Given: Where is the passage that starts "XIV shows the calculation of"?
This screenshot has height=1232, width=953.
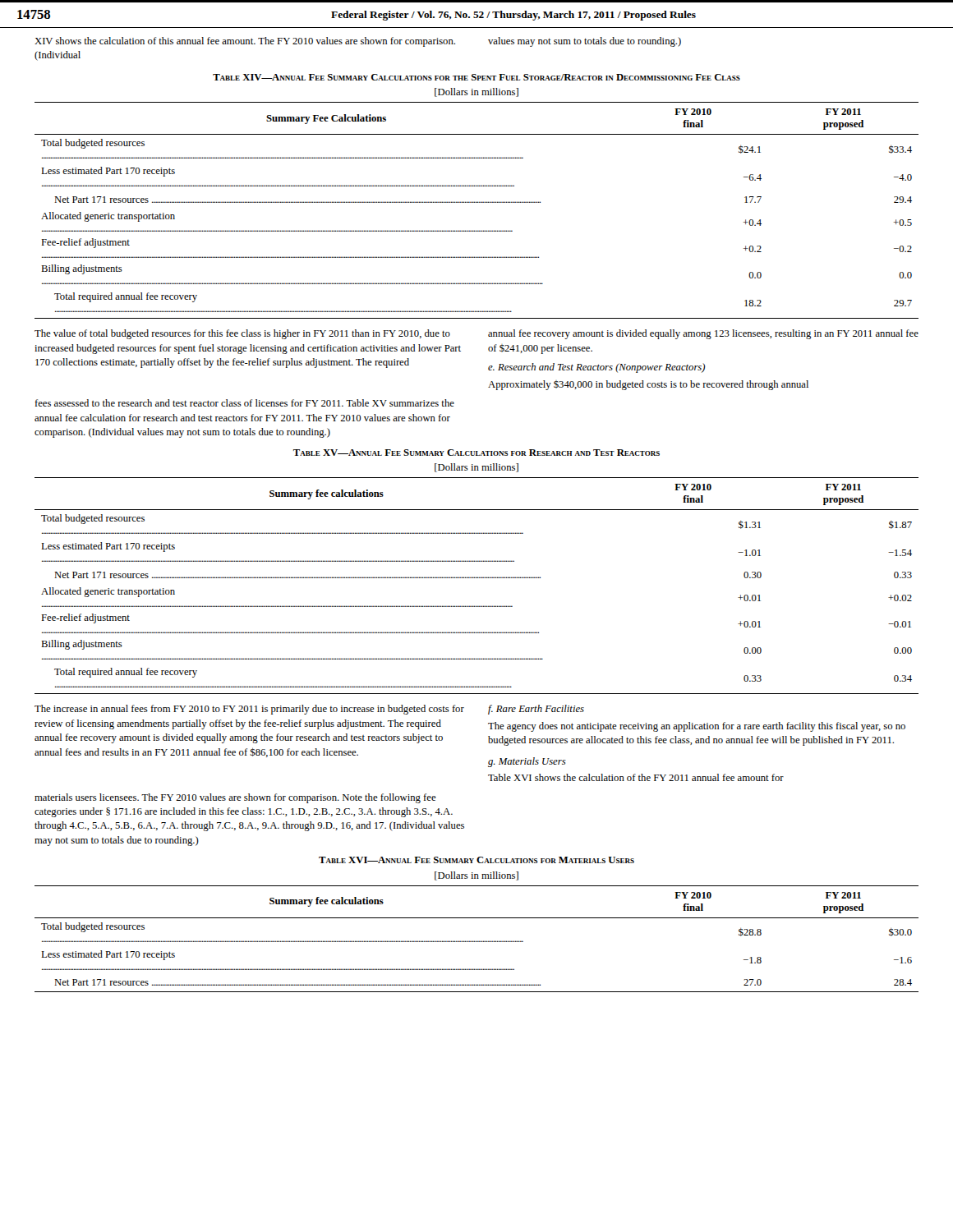Looking at the screenshot, I should (x=358, y=42).
